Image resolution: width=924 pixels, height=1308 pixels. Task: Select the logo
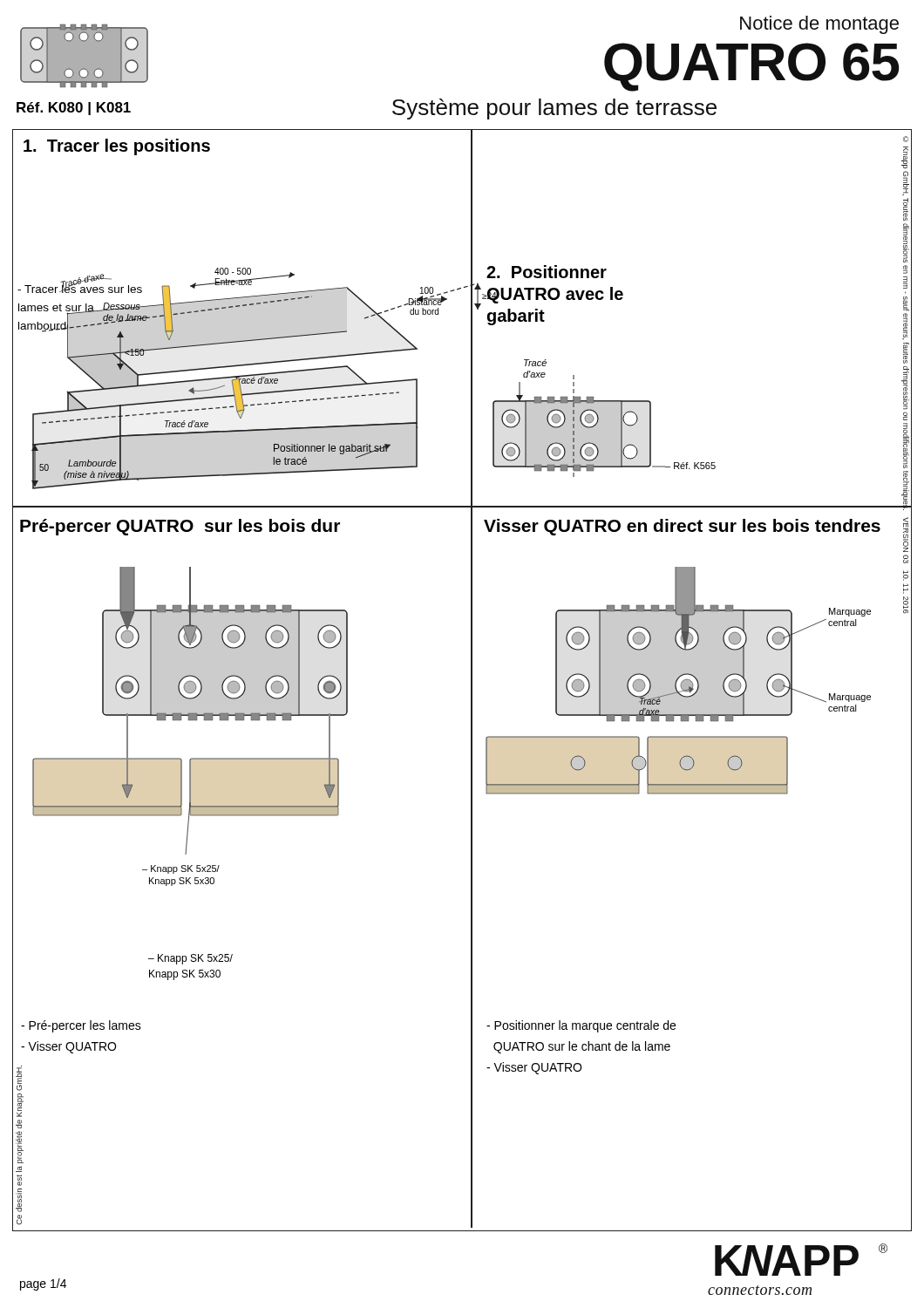(804, 1267)
